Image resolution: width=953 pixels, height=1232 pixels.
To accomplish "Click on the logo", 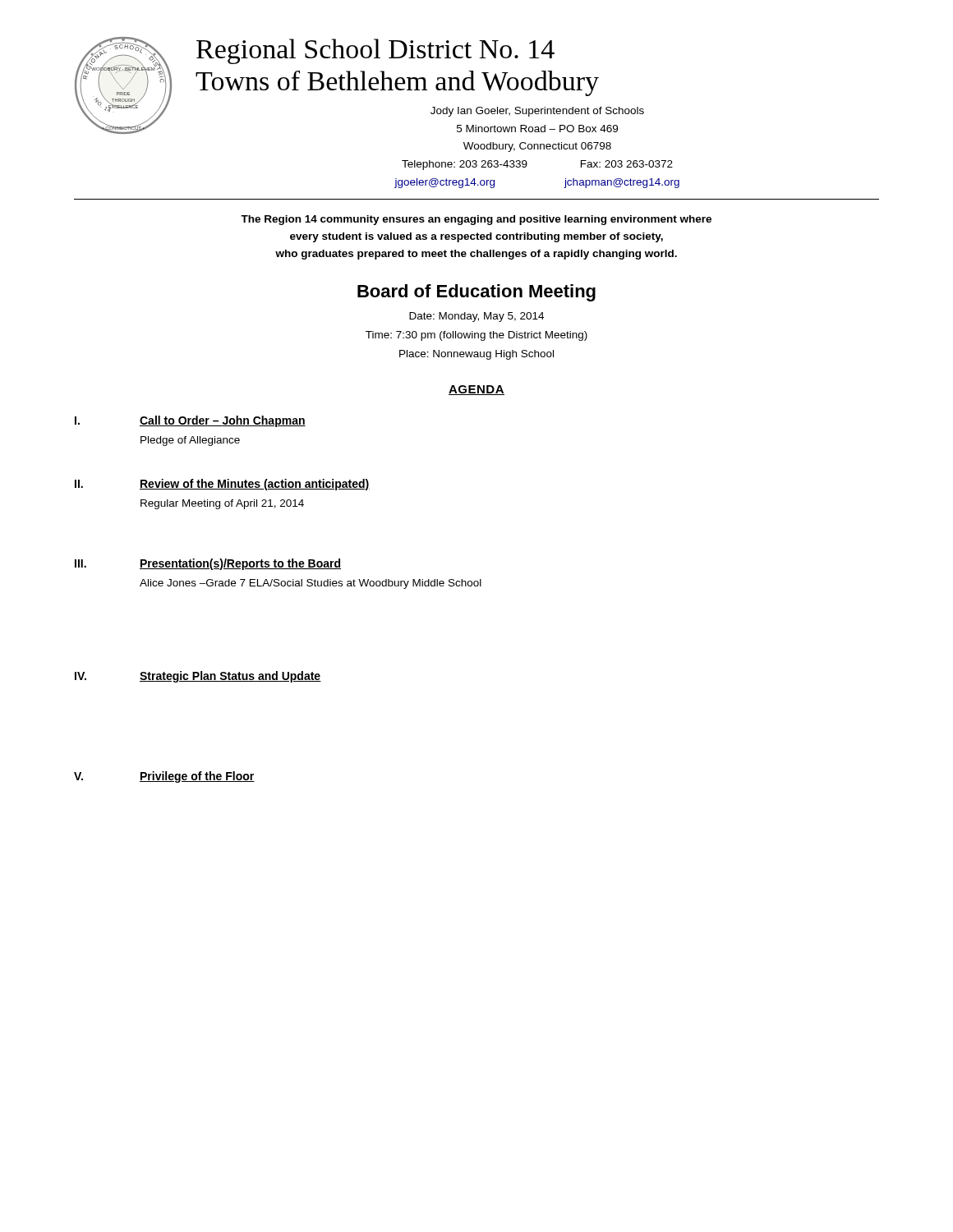I will click(x=127, y=87).
